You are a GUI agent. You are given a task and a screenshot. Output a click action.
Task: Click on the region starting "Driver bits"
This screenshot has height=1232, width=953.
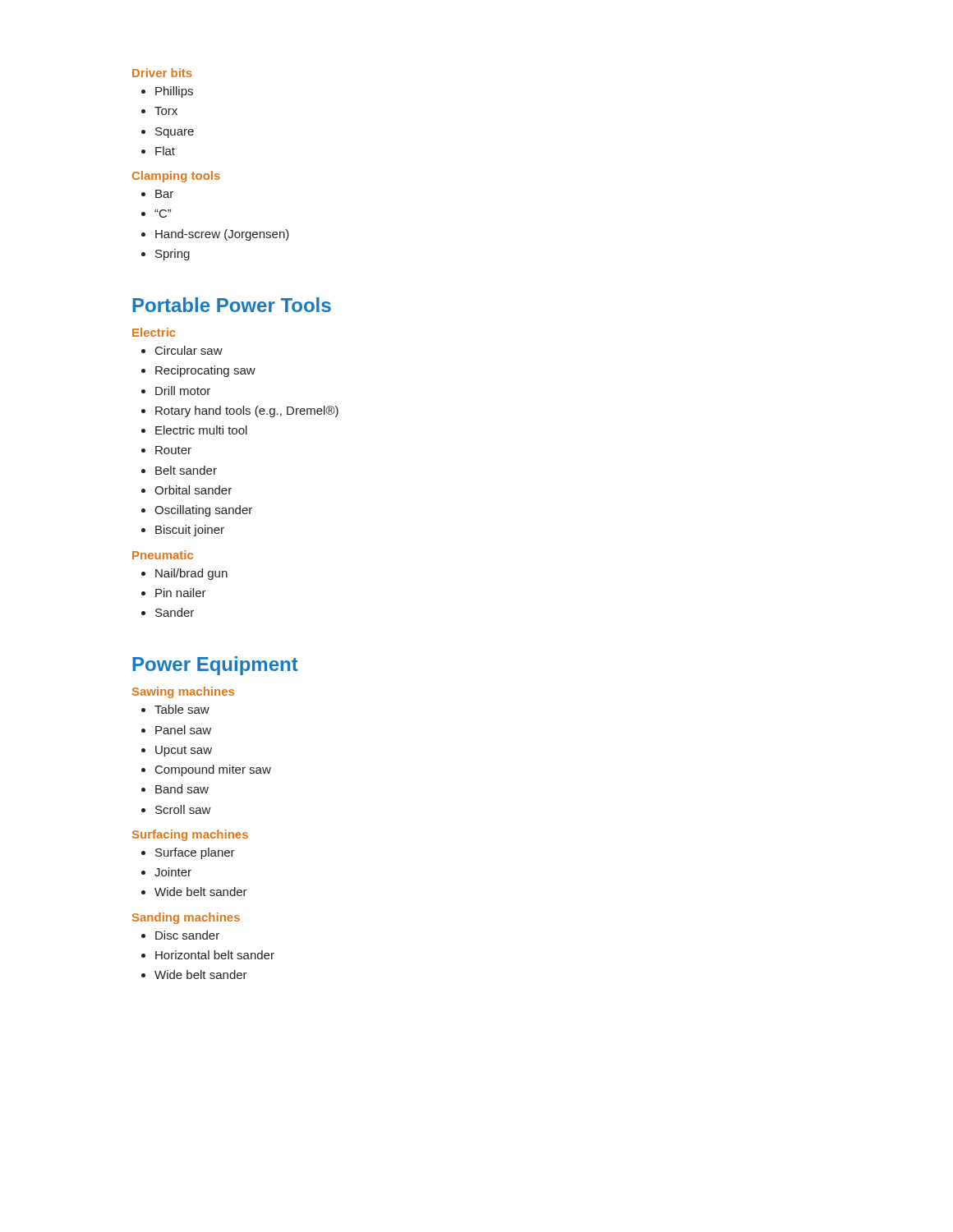162,73
